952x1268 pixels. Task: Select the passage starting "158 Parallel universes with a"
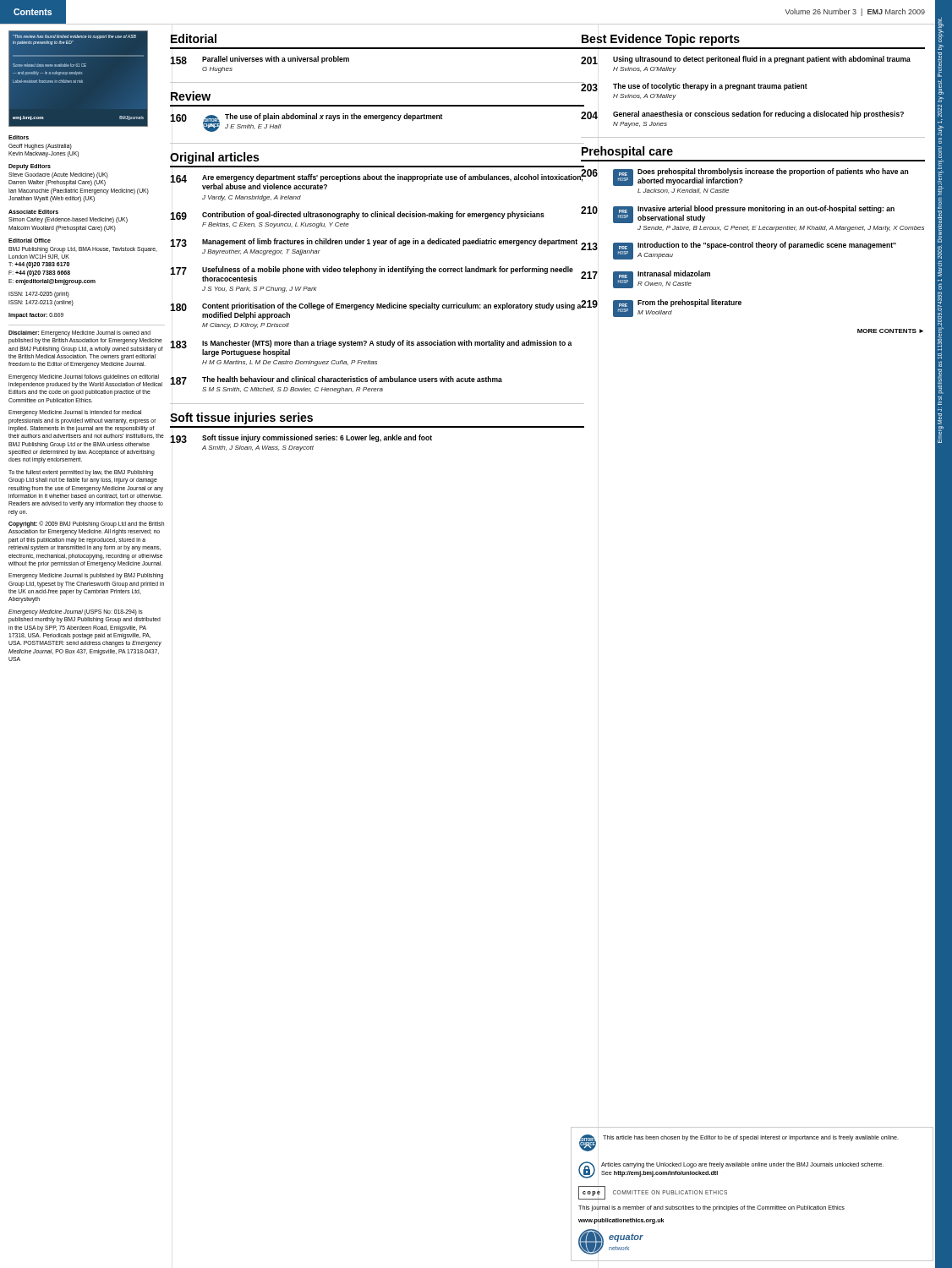pos(178,60)
